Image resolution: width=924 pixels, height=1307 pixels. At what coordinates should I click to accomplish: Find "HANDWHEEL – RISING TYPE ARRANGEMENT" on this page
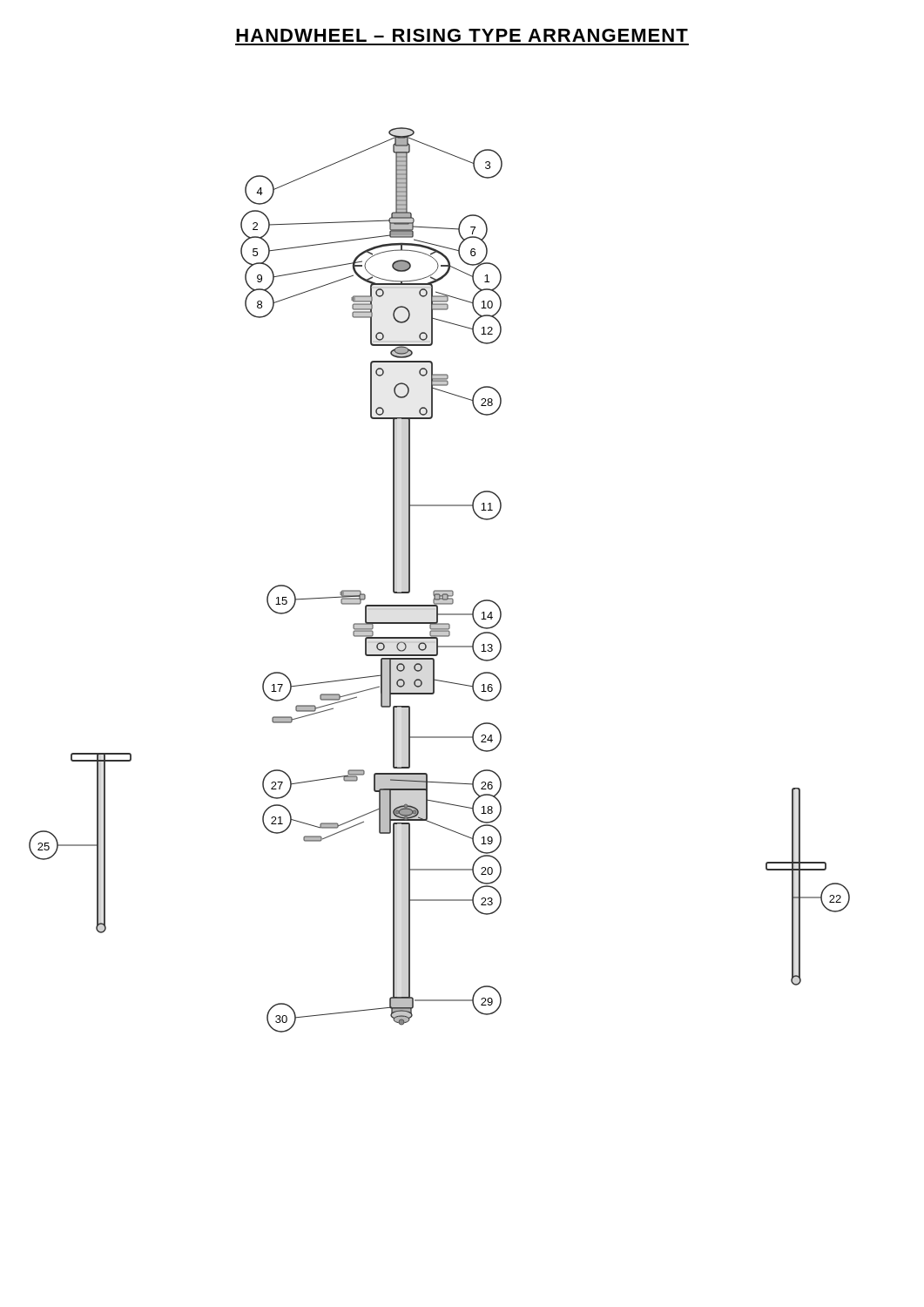[462, 35]
